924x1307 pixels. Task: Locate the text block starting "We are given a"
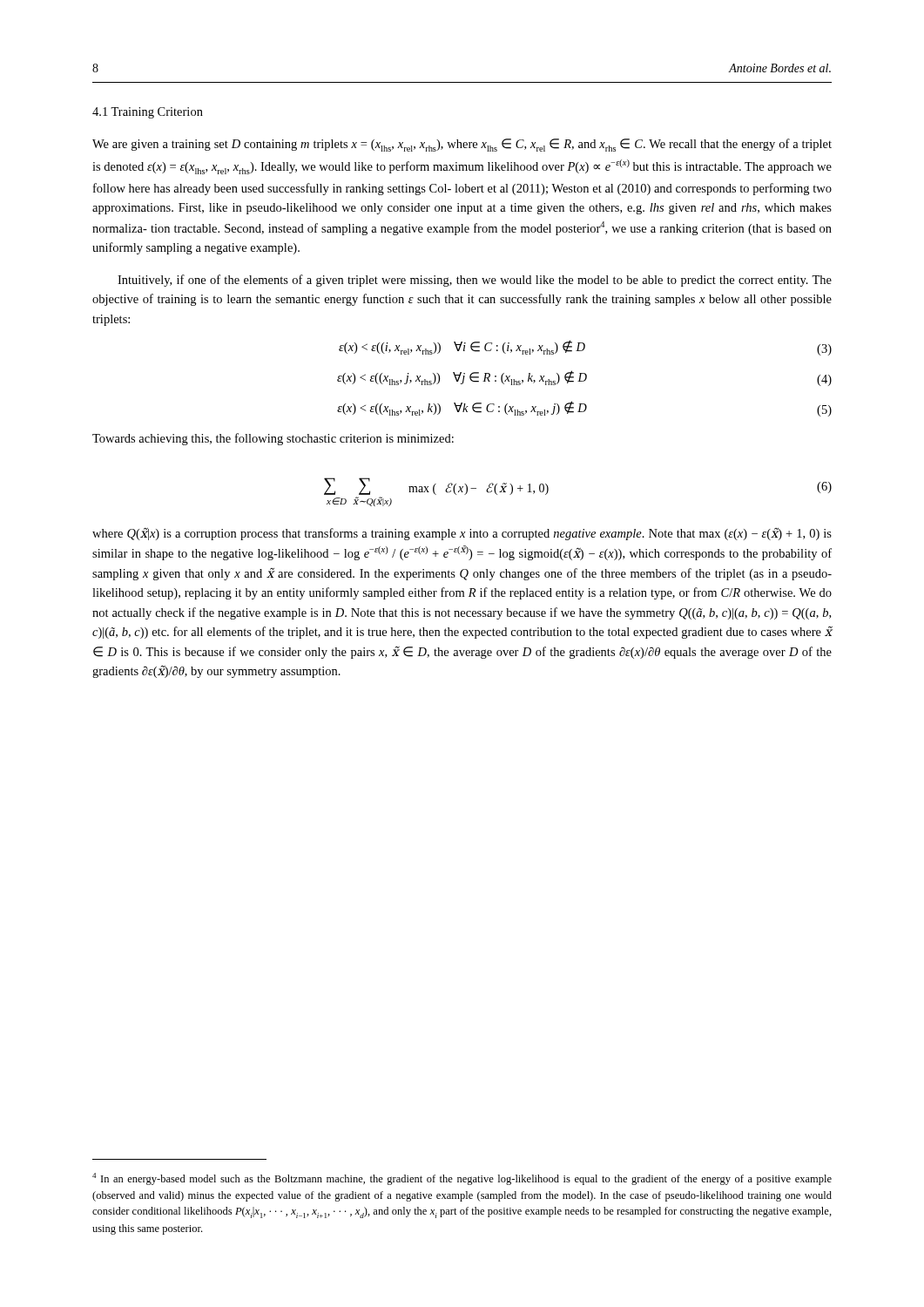click(462, 231)
